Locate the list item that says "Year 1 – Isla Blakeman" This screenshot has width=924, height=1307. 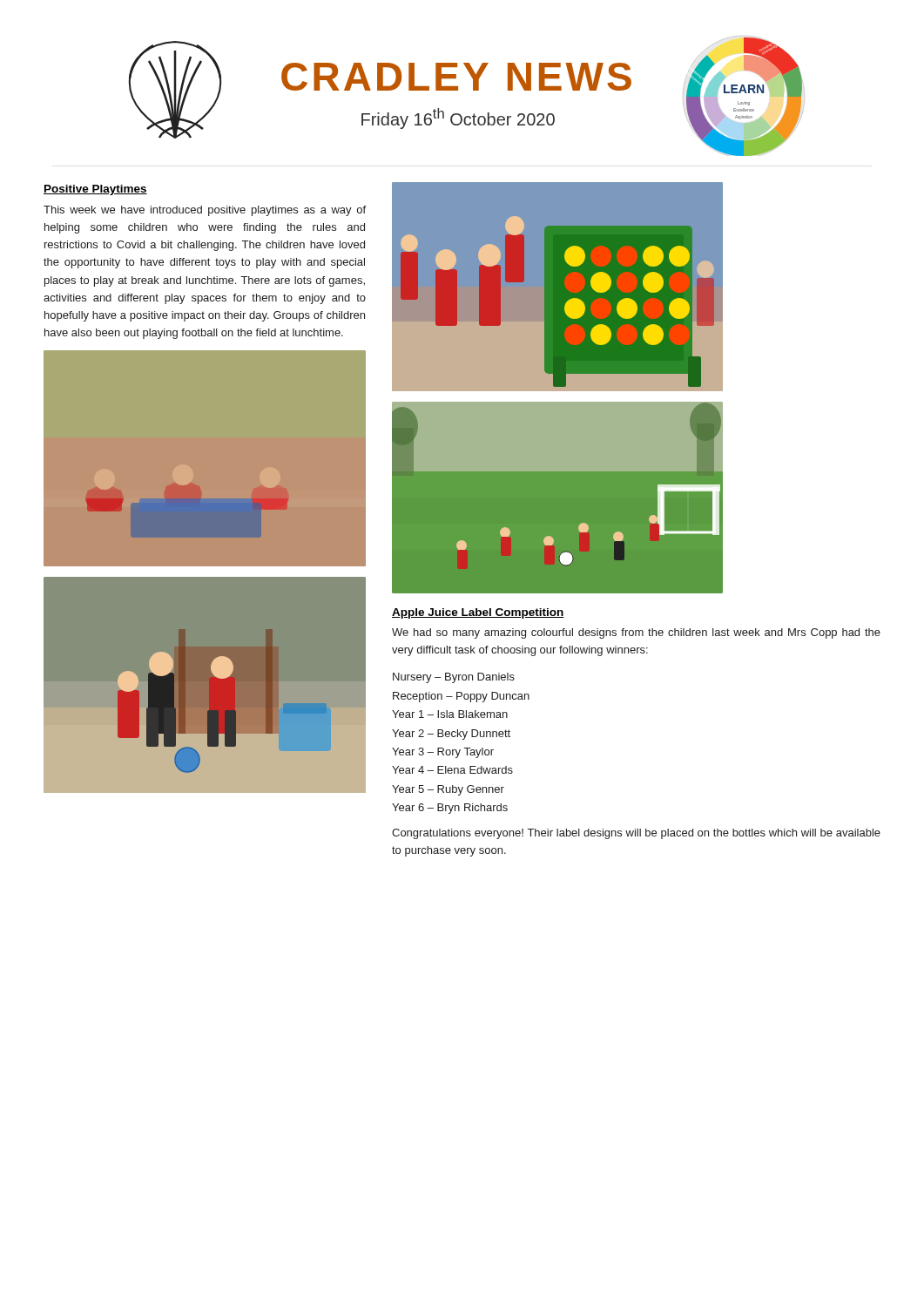(450, 714)
